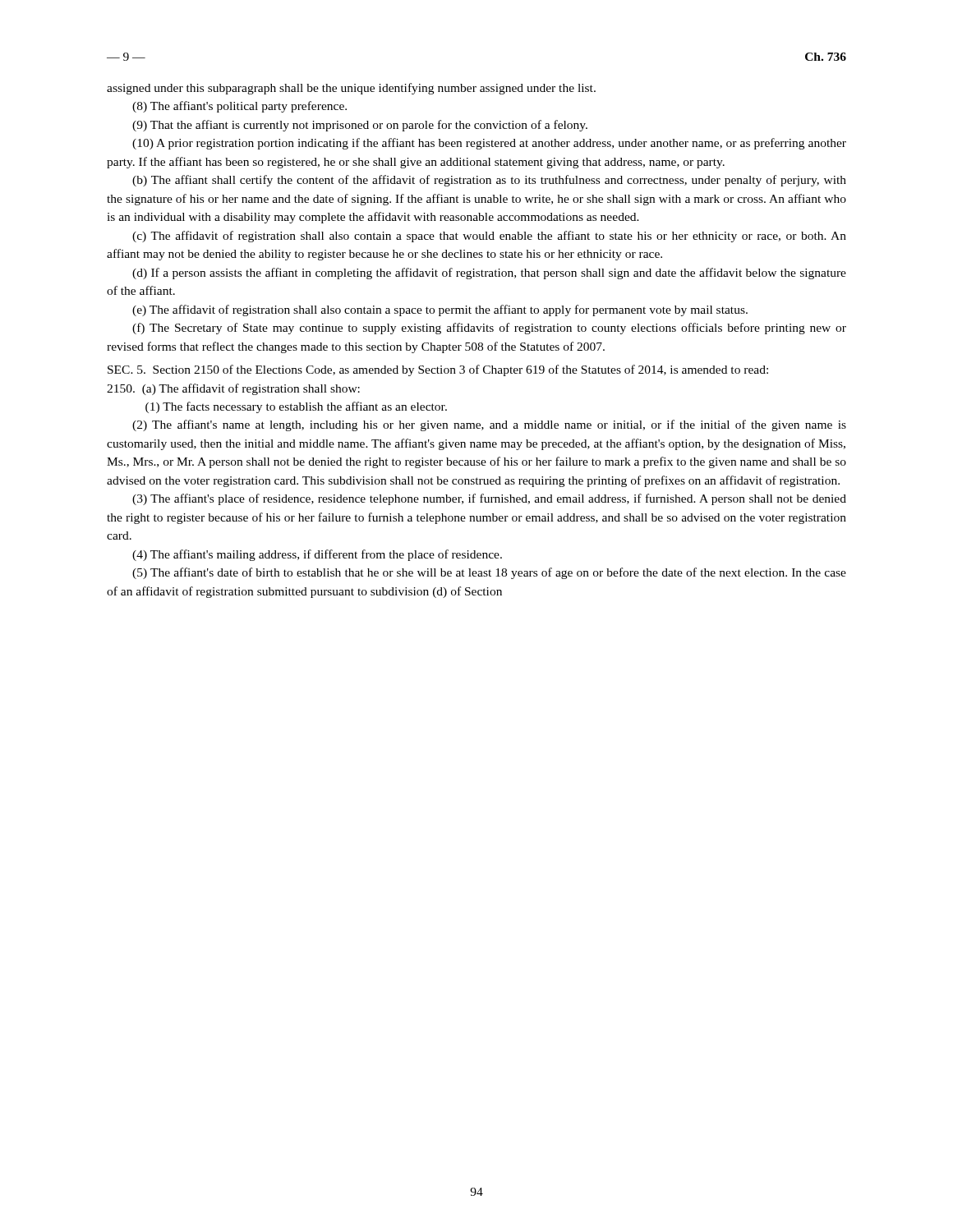The image size is (953, 1232).
Task: Click on the list item that says "(f) The Secretary of"
Action: coord(476,337)
